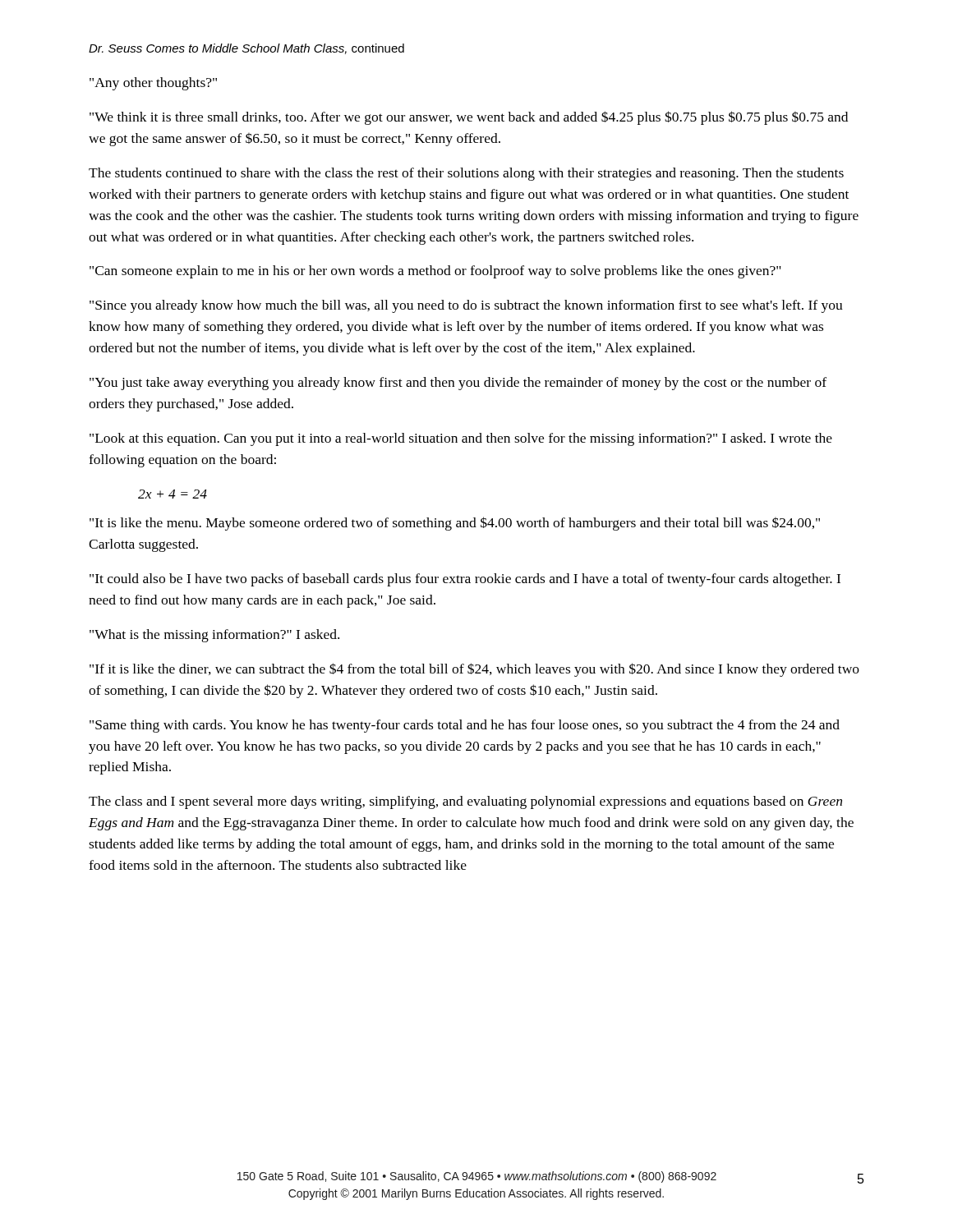Image resolution: width=953 pixels, height=1232 pixels.
Task: Where does it say ""What is the missing information?" I asked."?
Action: (x=215, y=634)
